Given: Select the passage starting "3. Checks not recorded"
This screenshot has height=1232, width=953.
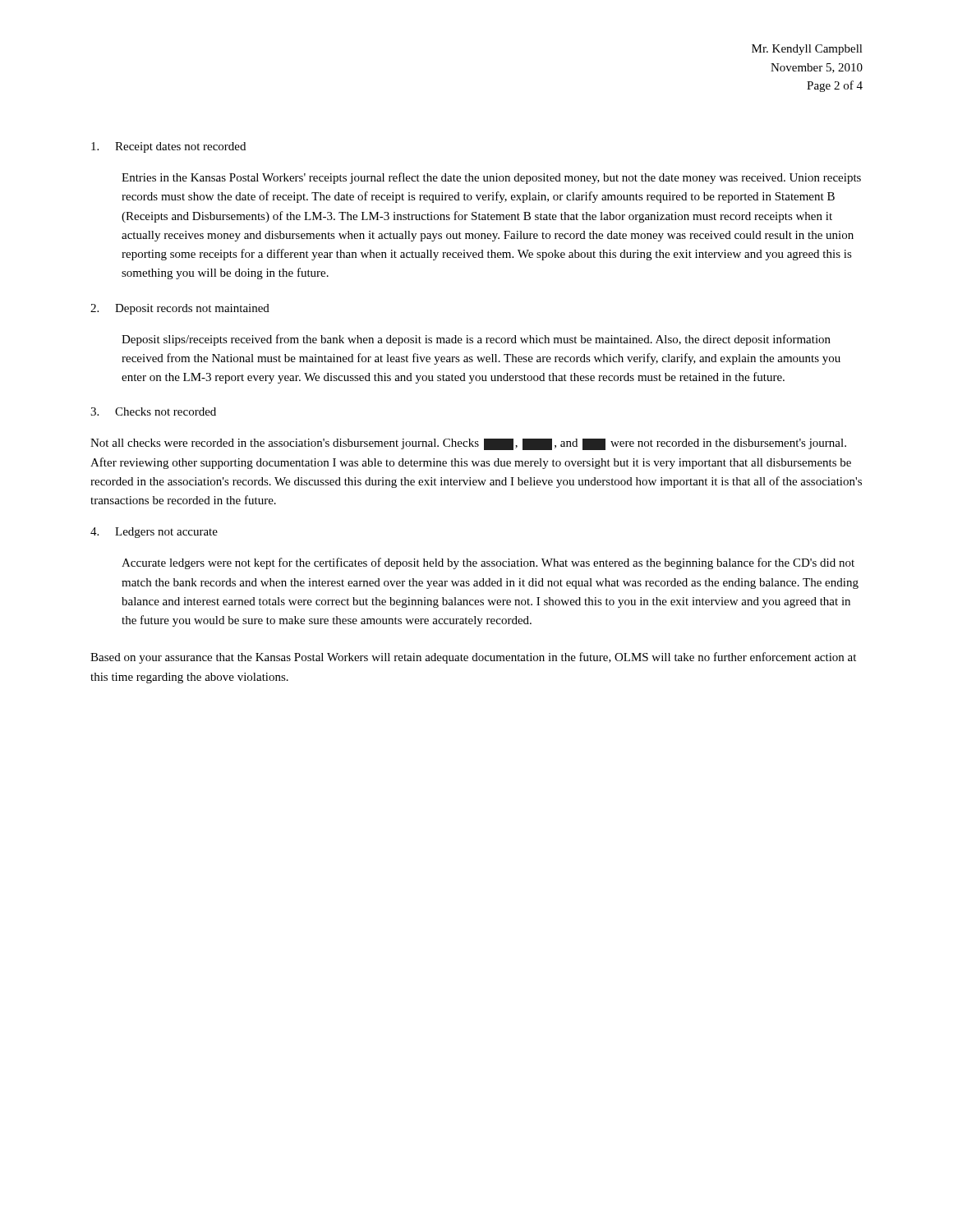Looking at the screenshot, I should [x=153, y=411].
